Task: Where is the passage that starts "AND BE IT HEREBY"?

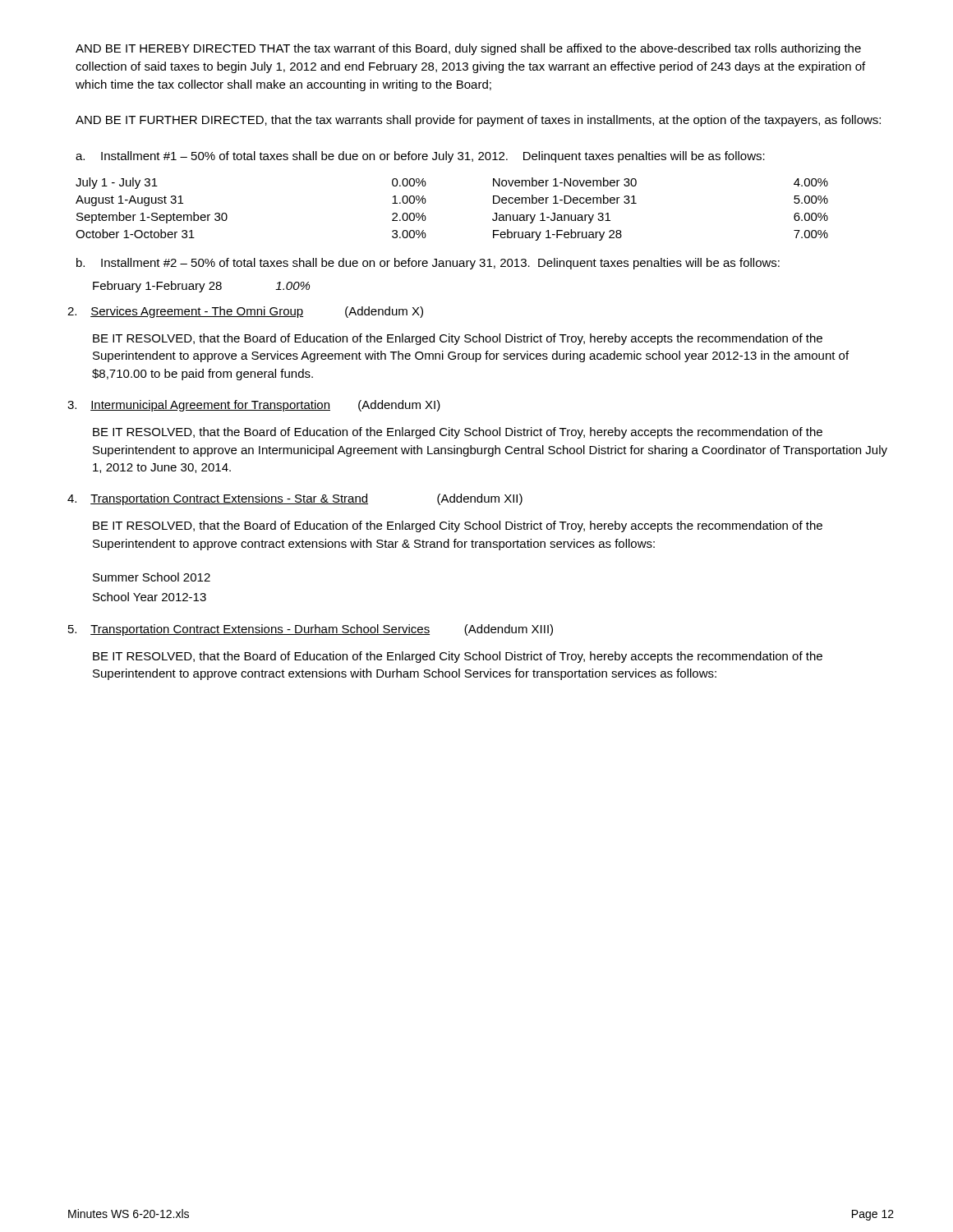Action: (x=485, y=66)
